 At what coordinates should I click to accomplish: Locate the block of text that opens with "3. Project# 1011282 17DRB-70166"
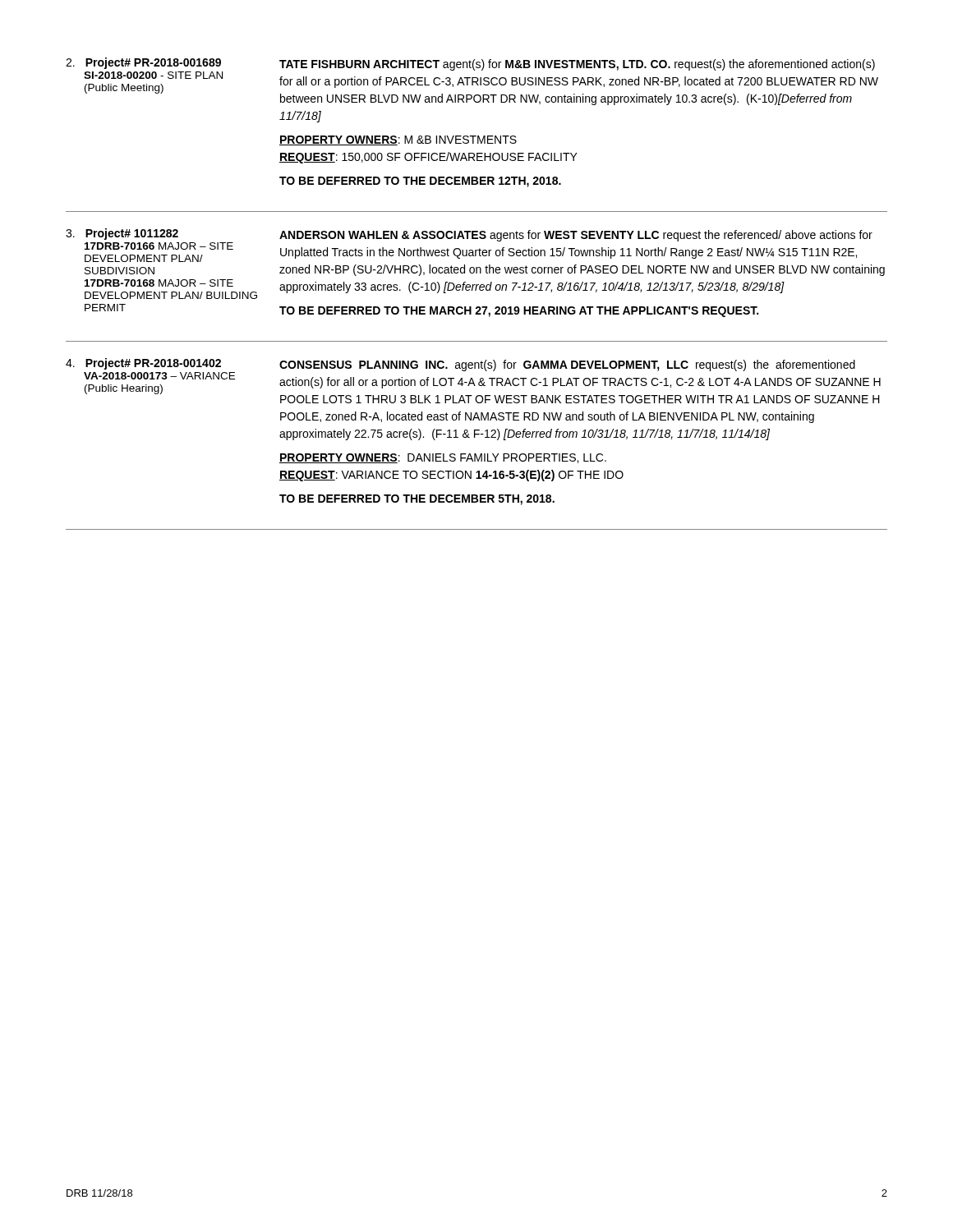[164, 270]
